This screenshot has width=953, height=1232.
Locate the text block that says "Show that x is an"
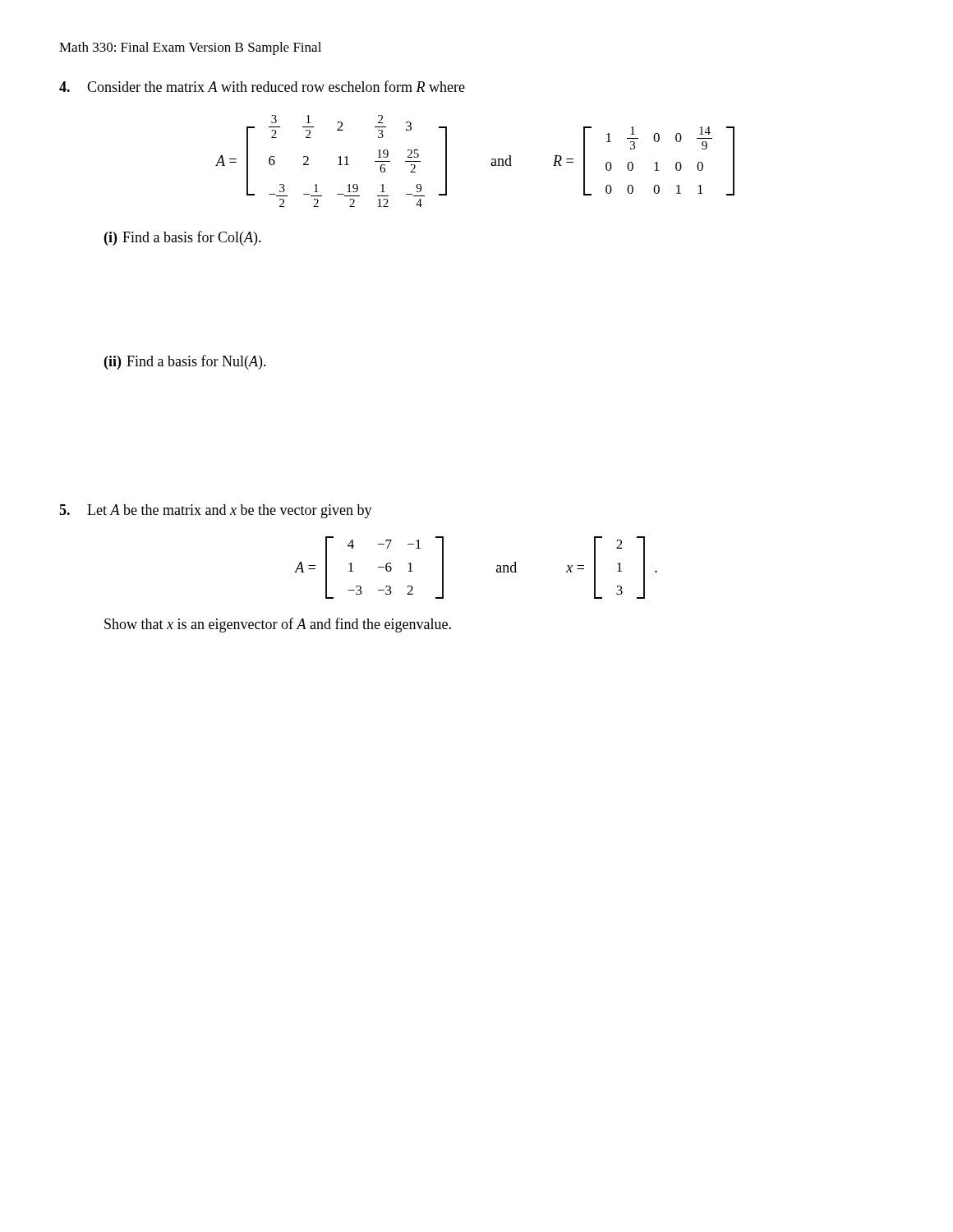pyautogui.click(x=278, y=624)
